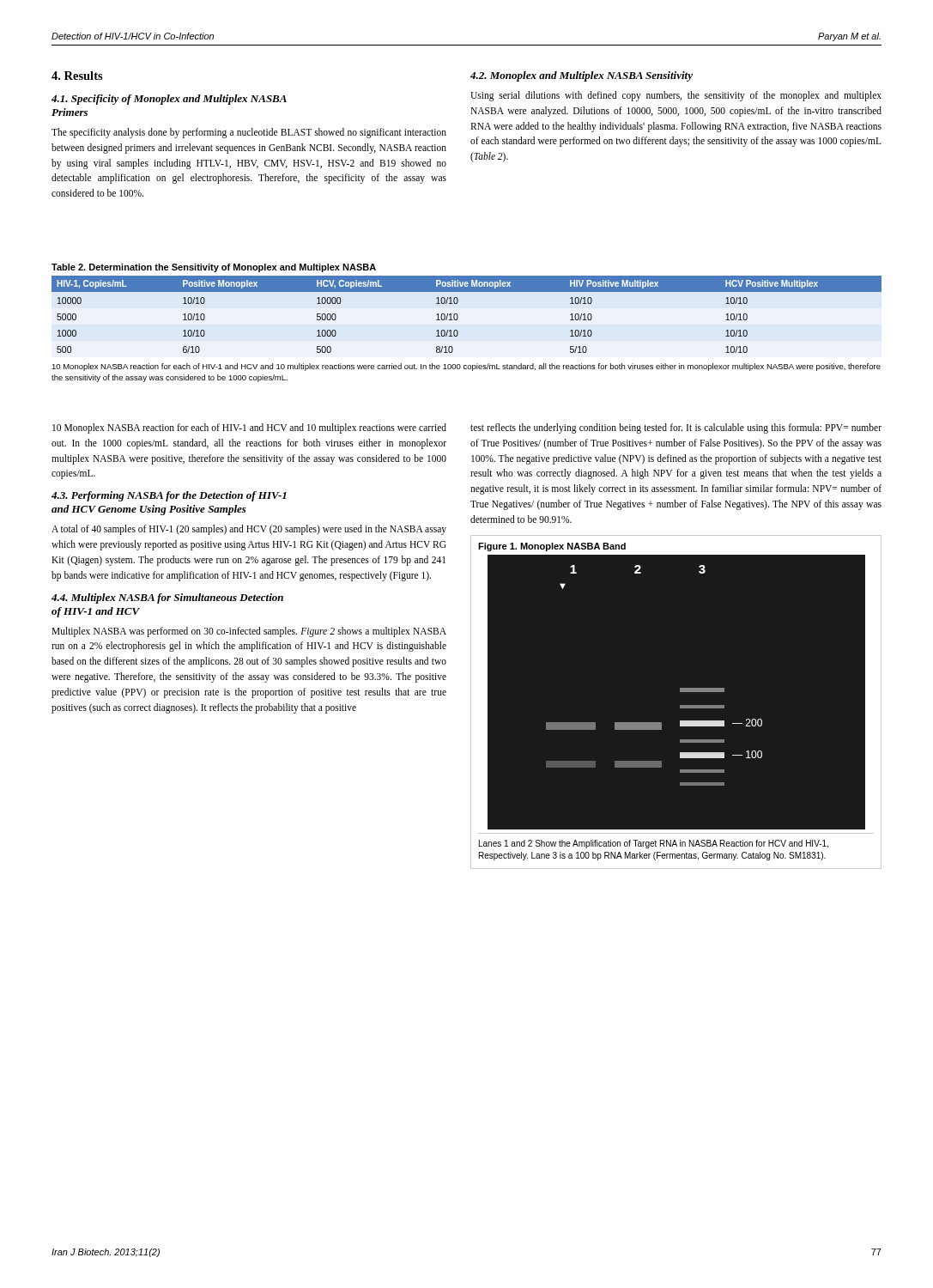Viewport: 933px width, 1288px height.
Task: Select the text block containing "Multiplex NASBA was"
Action: [x=249, y=670]
